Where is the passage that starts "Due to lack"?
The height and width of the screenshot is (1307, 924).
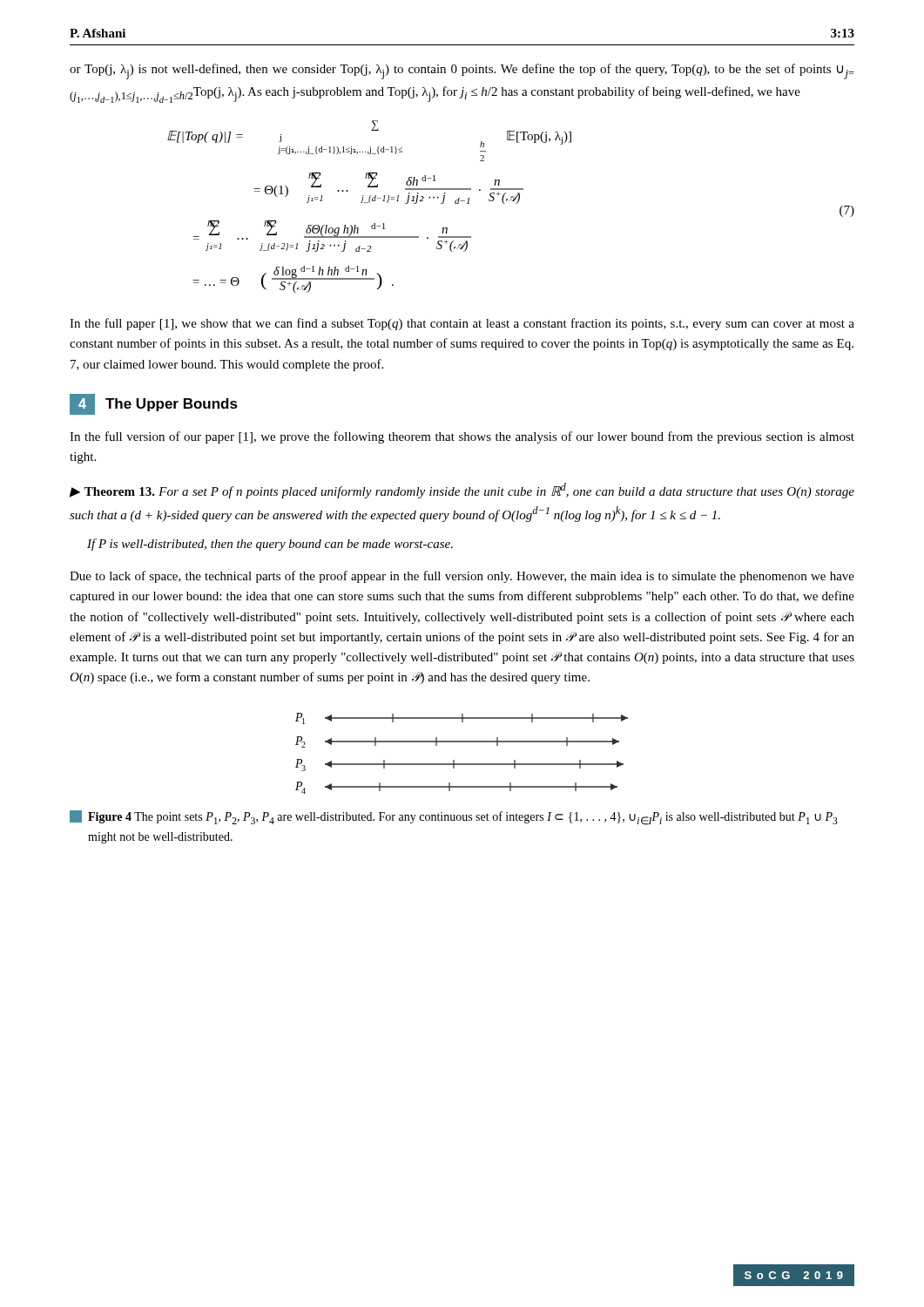pos(462,627)
